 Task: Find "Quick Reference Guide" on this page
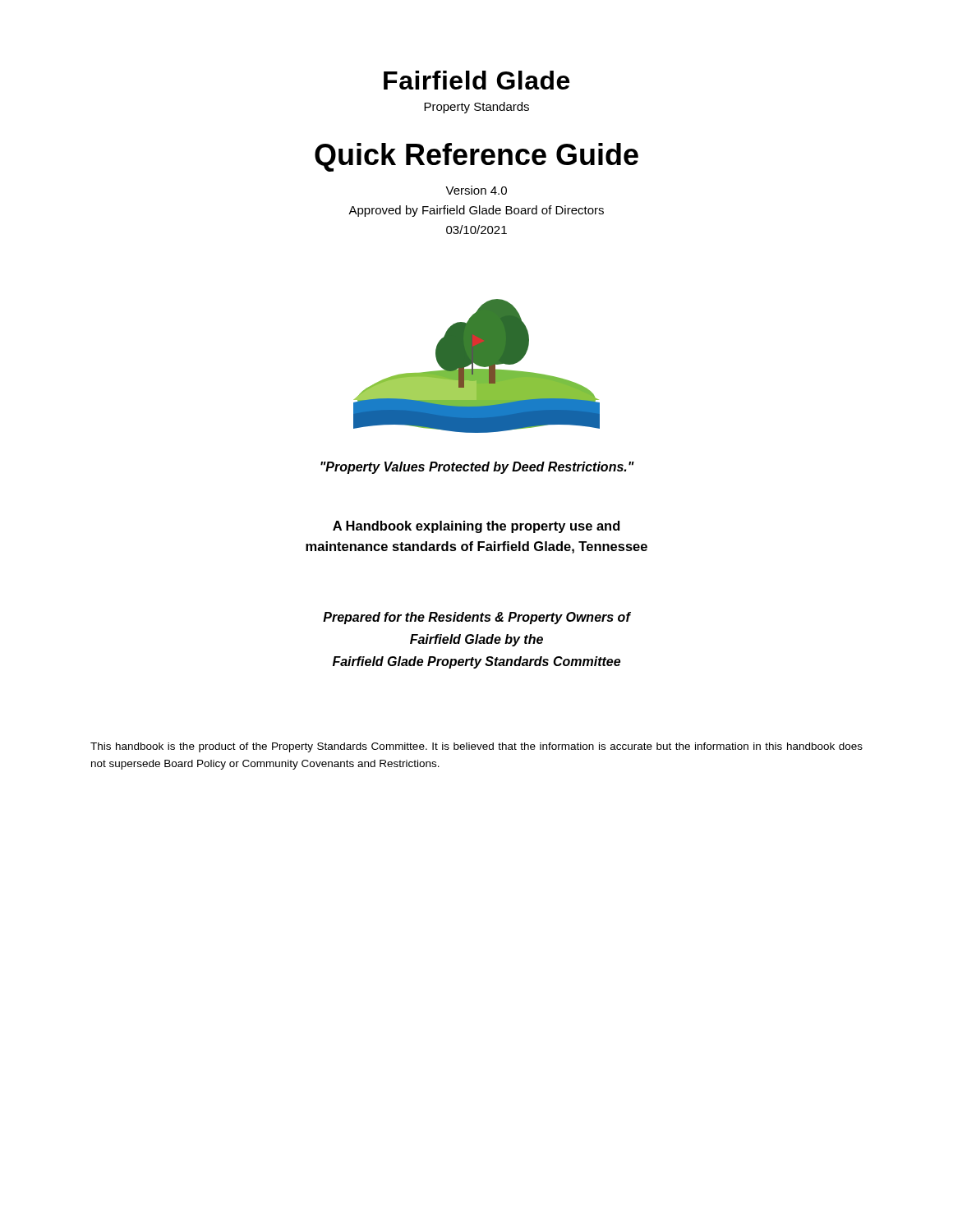click(x=476, y=155)
